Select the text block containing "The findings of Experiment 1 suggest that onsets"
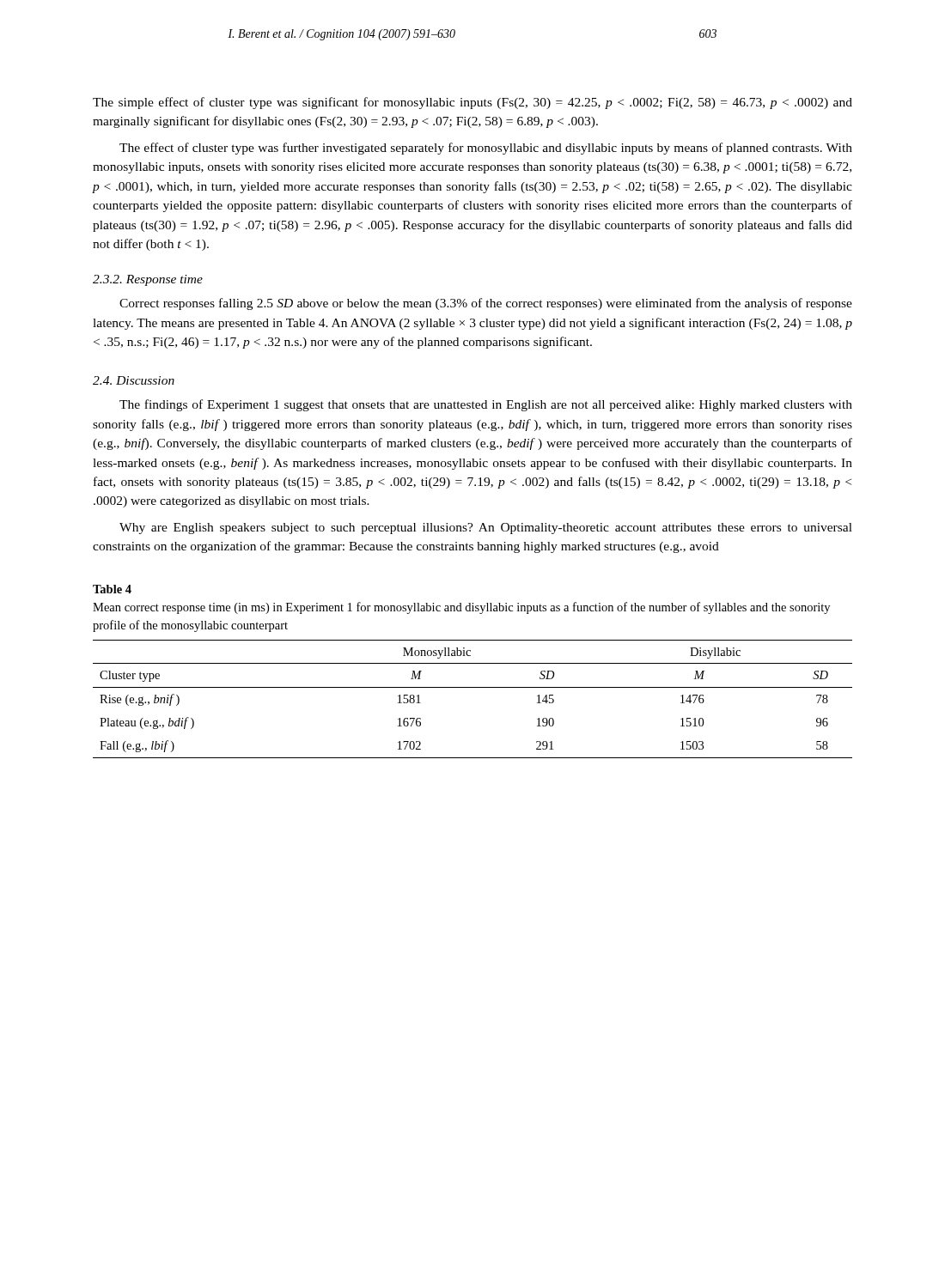945x1288 pixels. coord(472,453)
